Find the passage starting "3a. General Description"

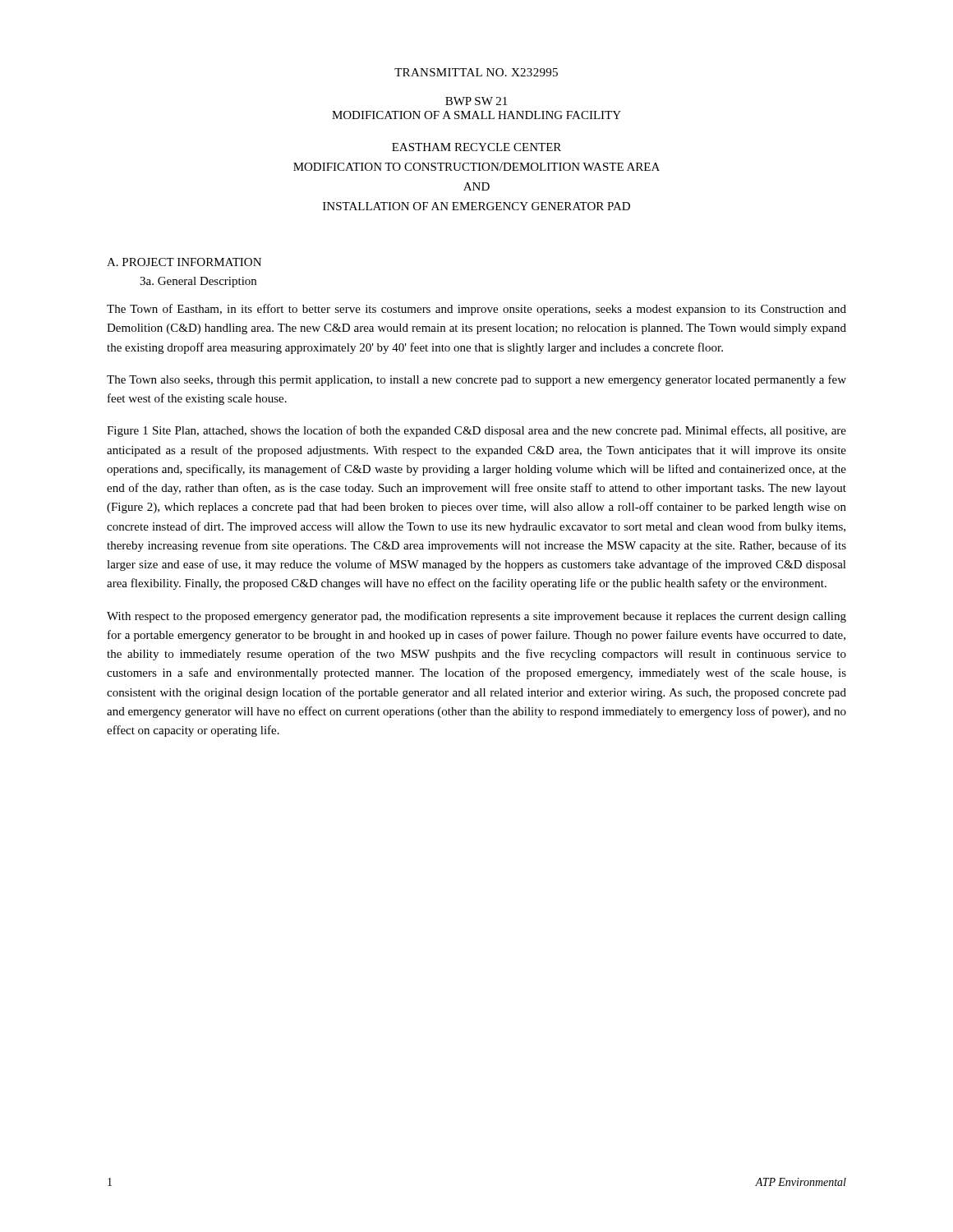click(198, 281)
